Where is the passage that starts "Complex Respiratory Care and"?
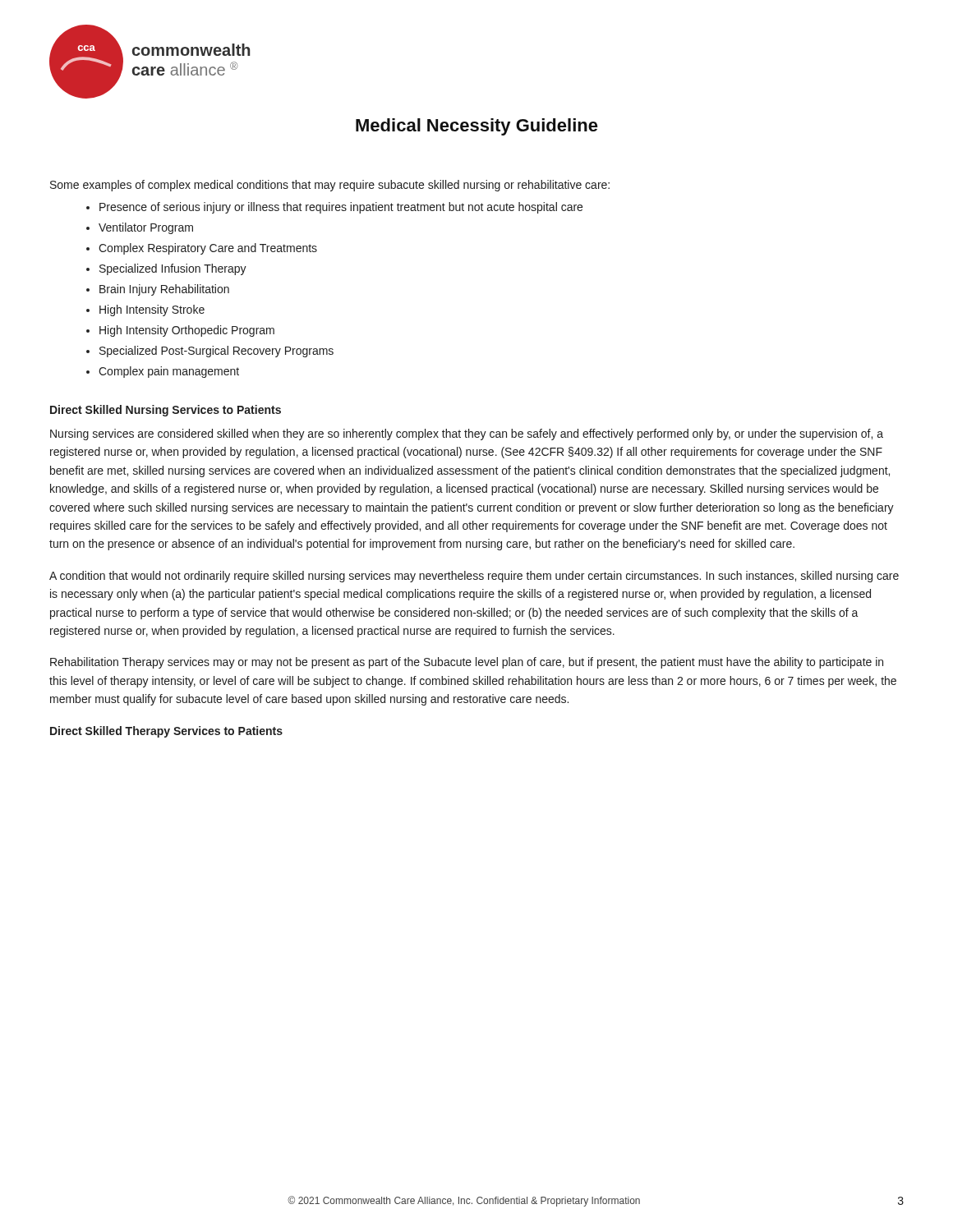953x1232 pixels. (x=208, y=248)
